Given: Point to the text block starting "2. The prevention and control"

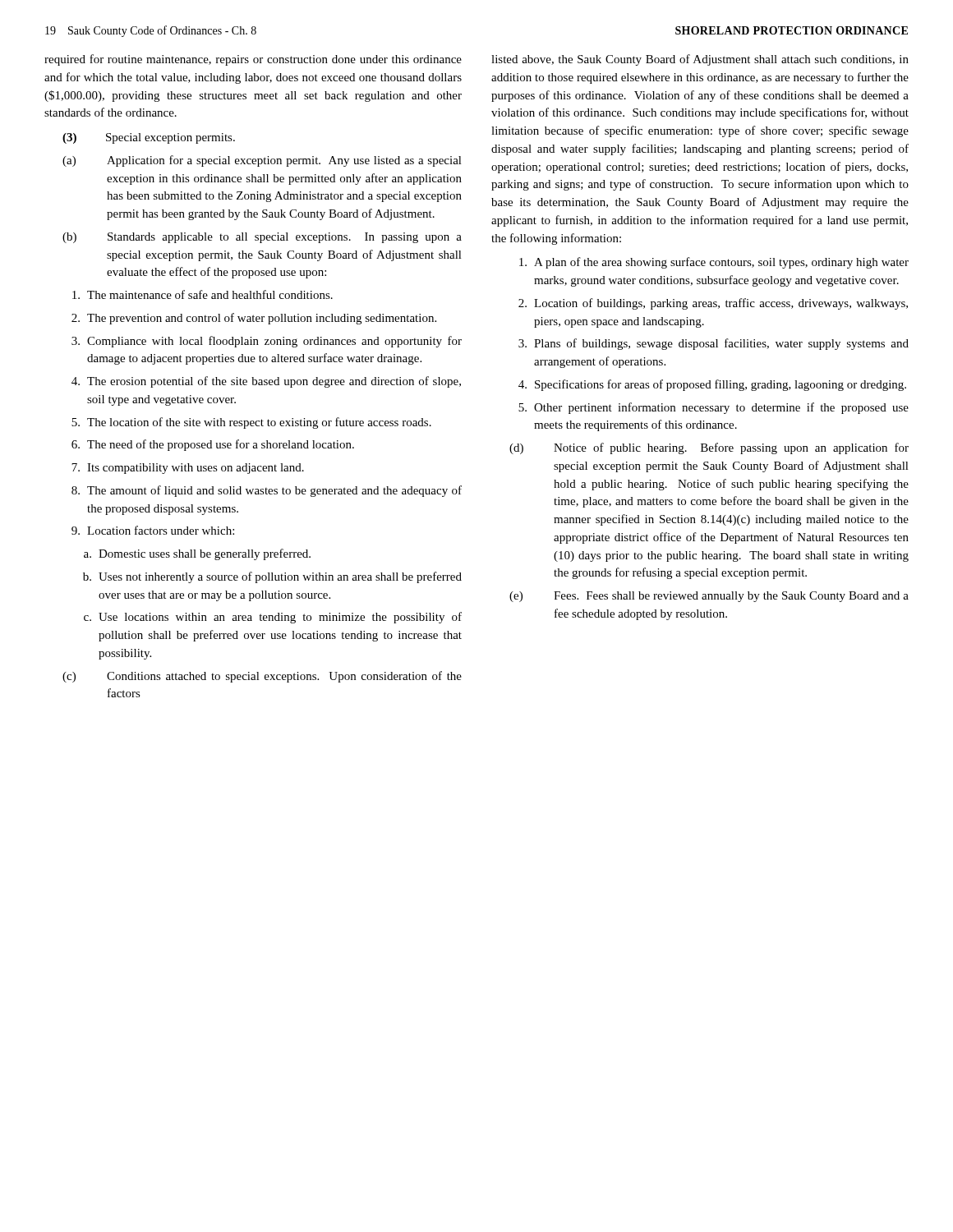Looking at the screenshot, I should [x=253, y=318].
